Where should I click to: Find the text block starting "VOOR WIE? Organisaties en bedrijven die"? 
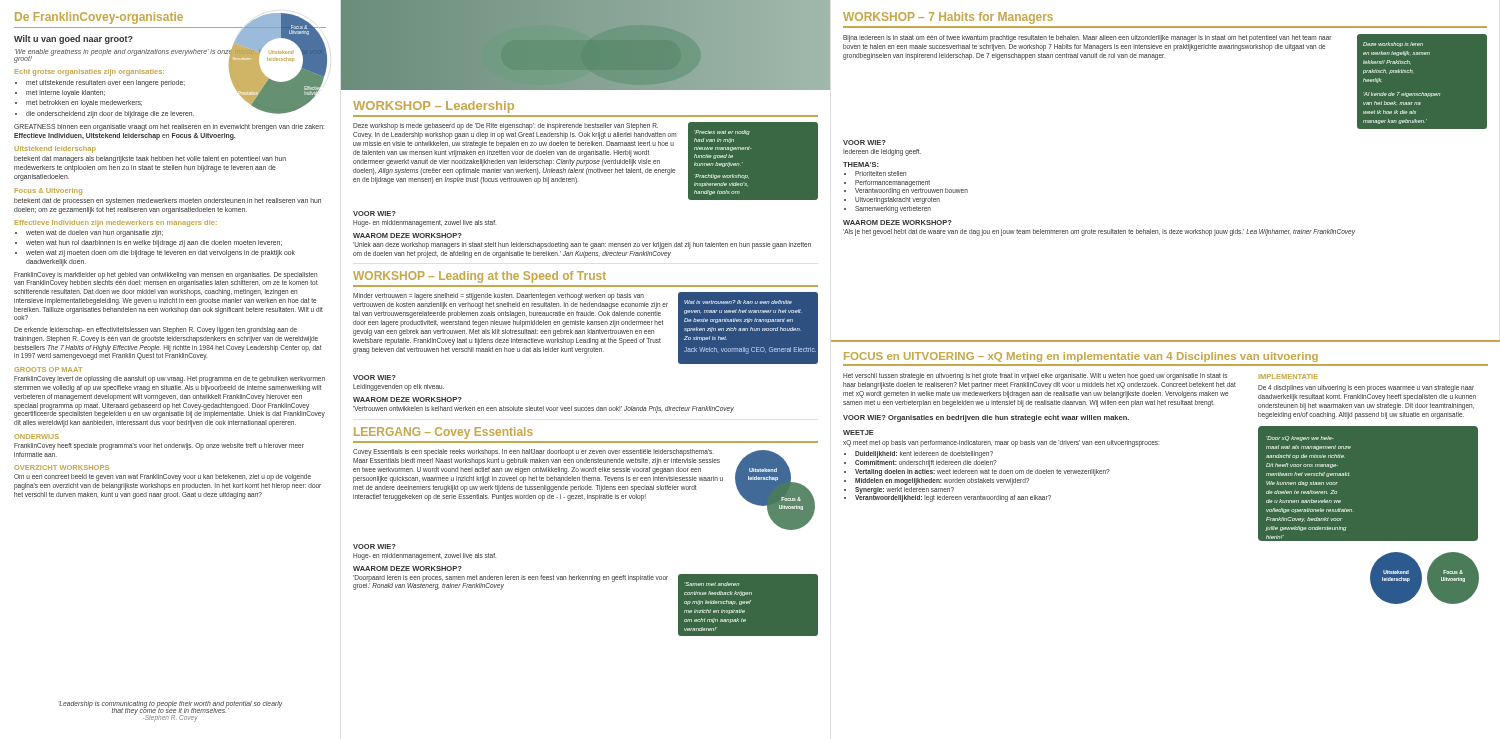[986, 417]
